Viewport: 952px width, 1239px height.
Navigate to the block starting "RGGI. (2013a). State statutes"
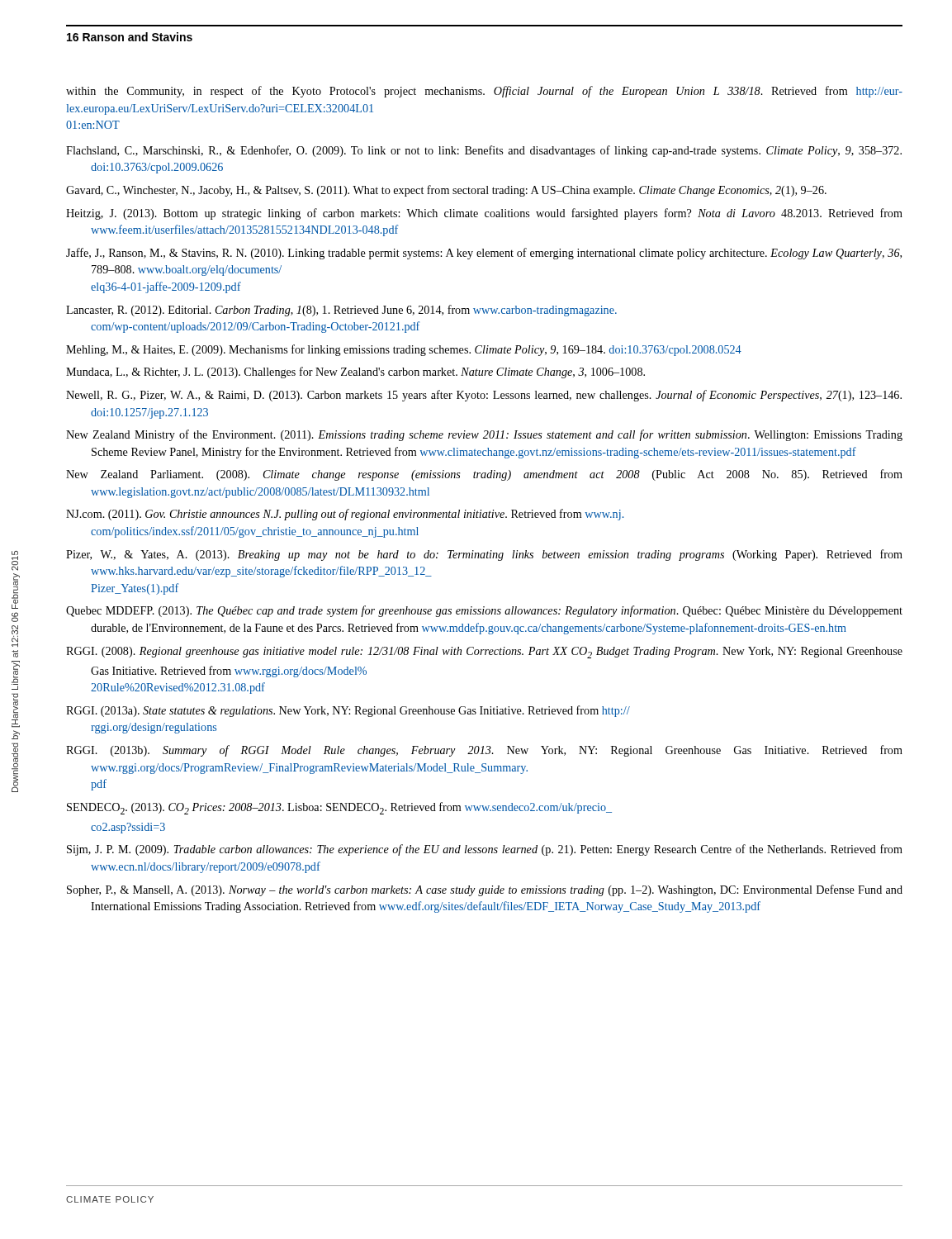(348, 719)
